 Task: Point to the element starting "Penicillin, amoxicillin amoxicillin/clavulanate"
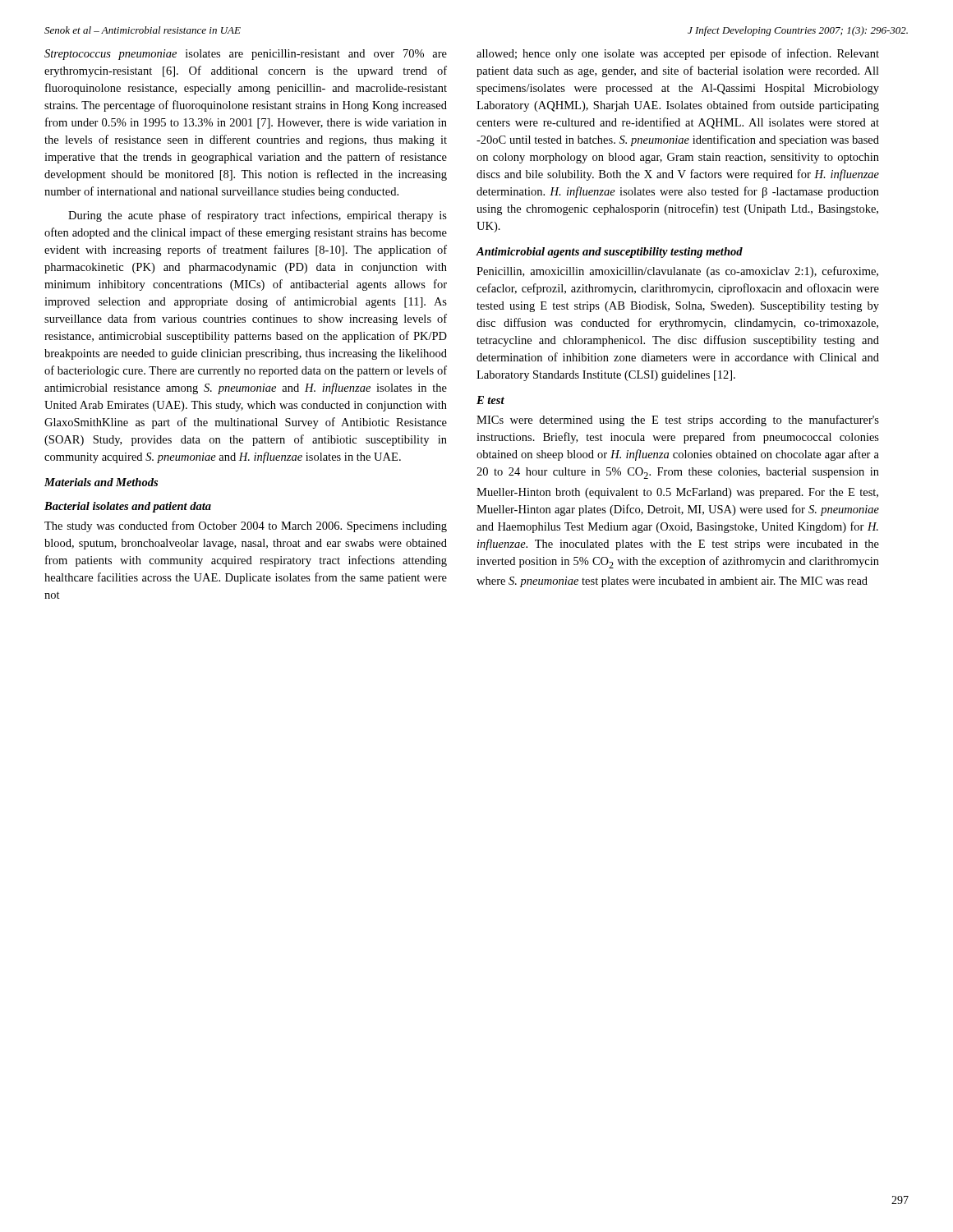click(678, 323)
